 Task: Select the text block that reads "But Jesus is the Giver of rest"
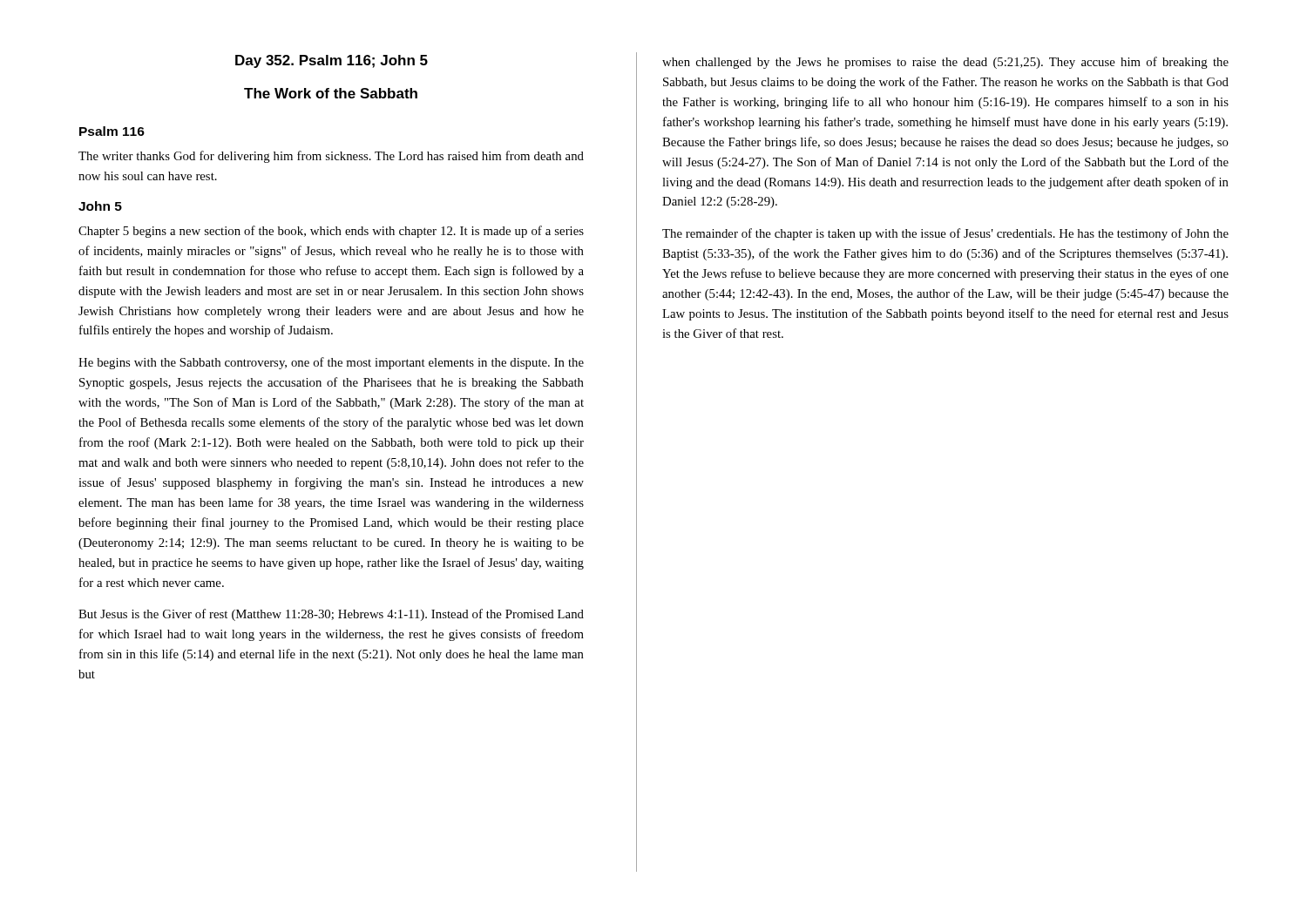[x=331, y=644]
